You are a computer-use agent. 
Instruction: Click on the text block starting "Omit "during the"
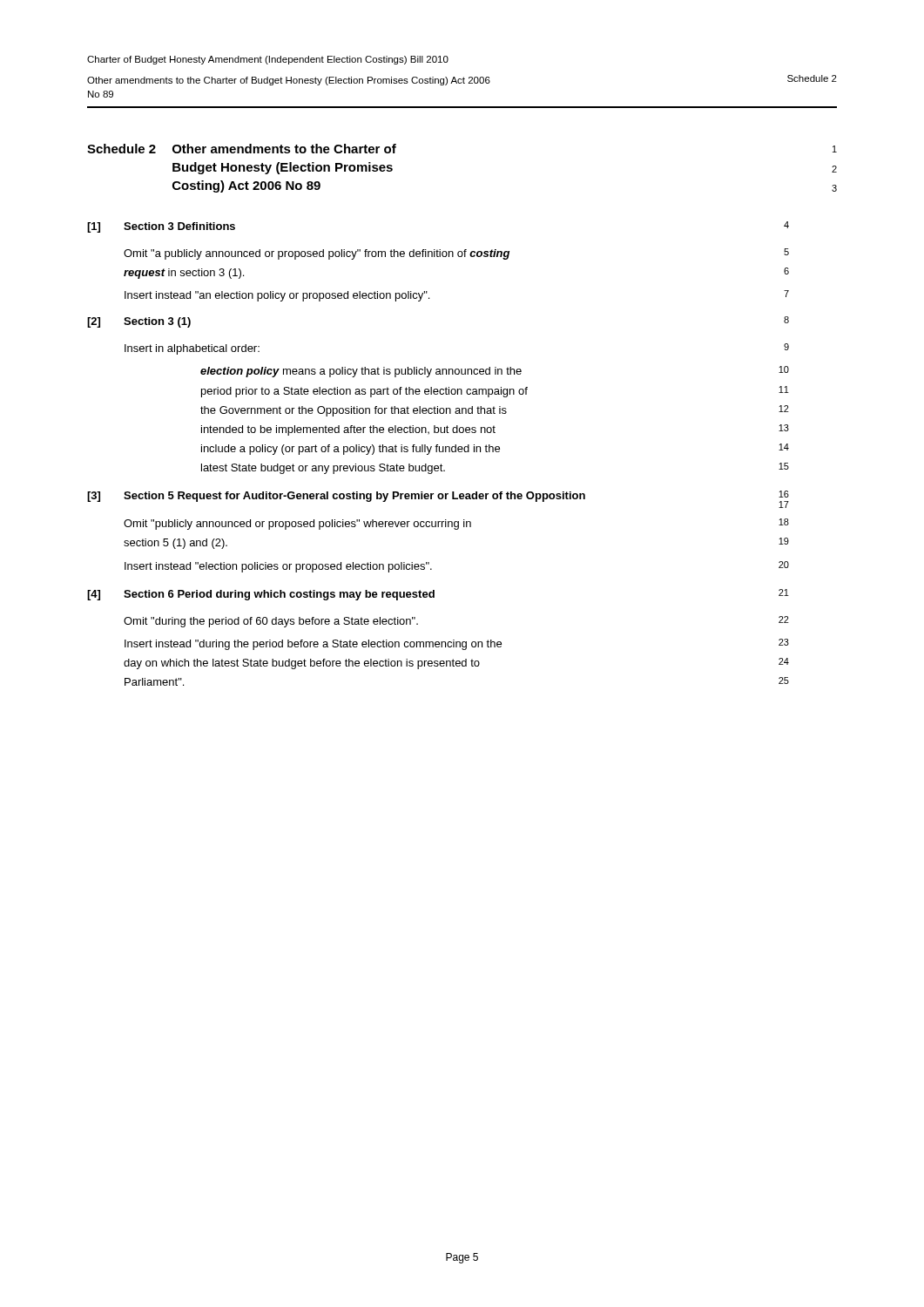click(x=276, y=622)
